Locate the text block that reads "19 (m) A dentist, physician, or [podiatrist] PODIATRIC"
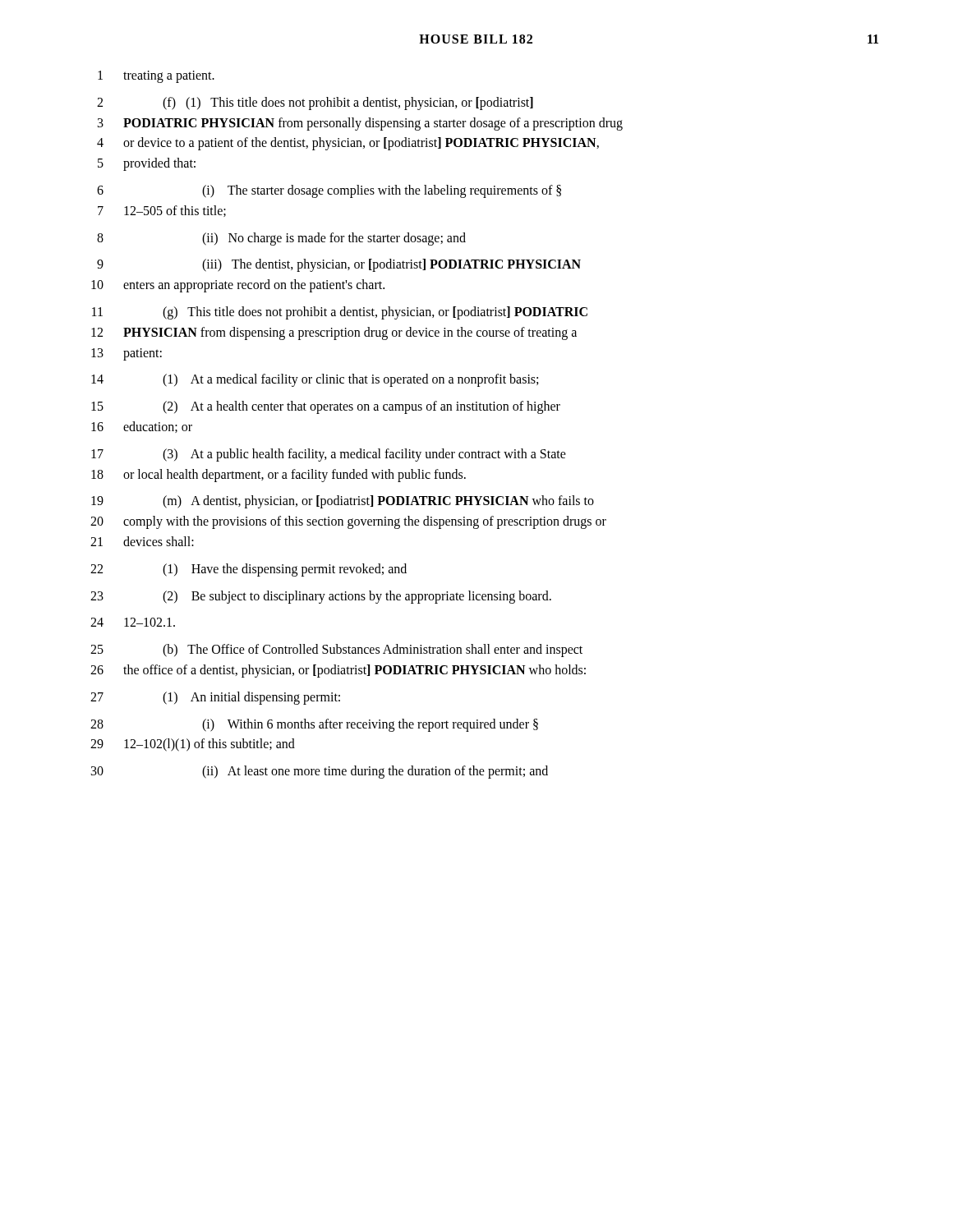 coord(476,502)
